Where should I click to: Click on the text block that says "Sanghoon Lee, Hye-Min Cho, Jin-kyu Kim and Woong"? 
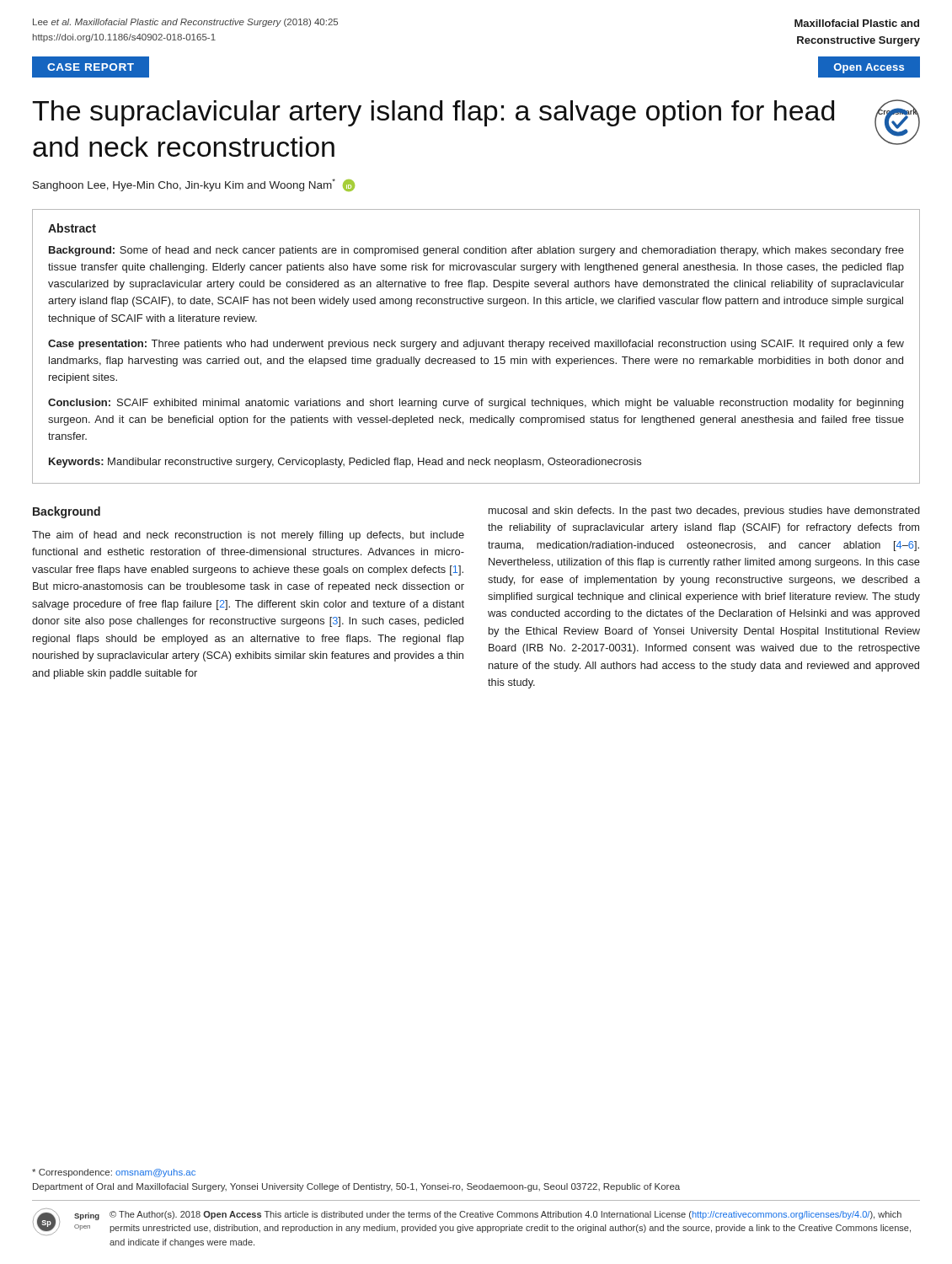(x=194, y=184)
